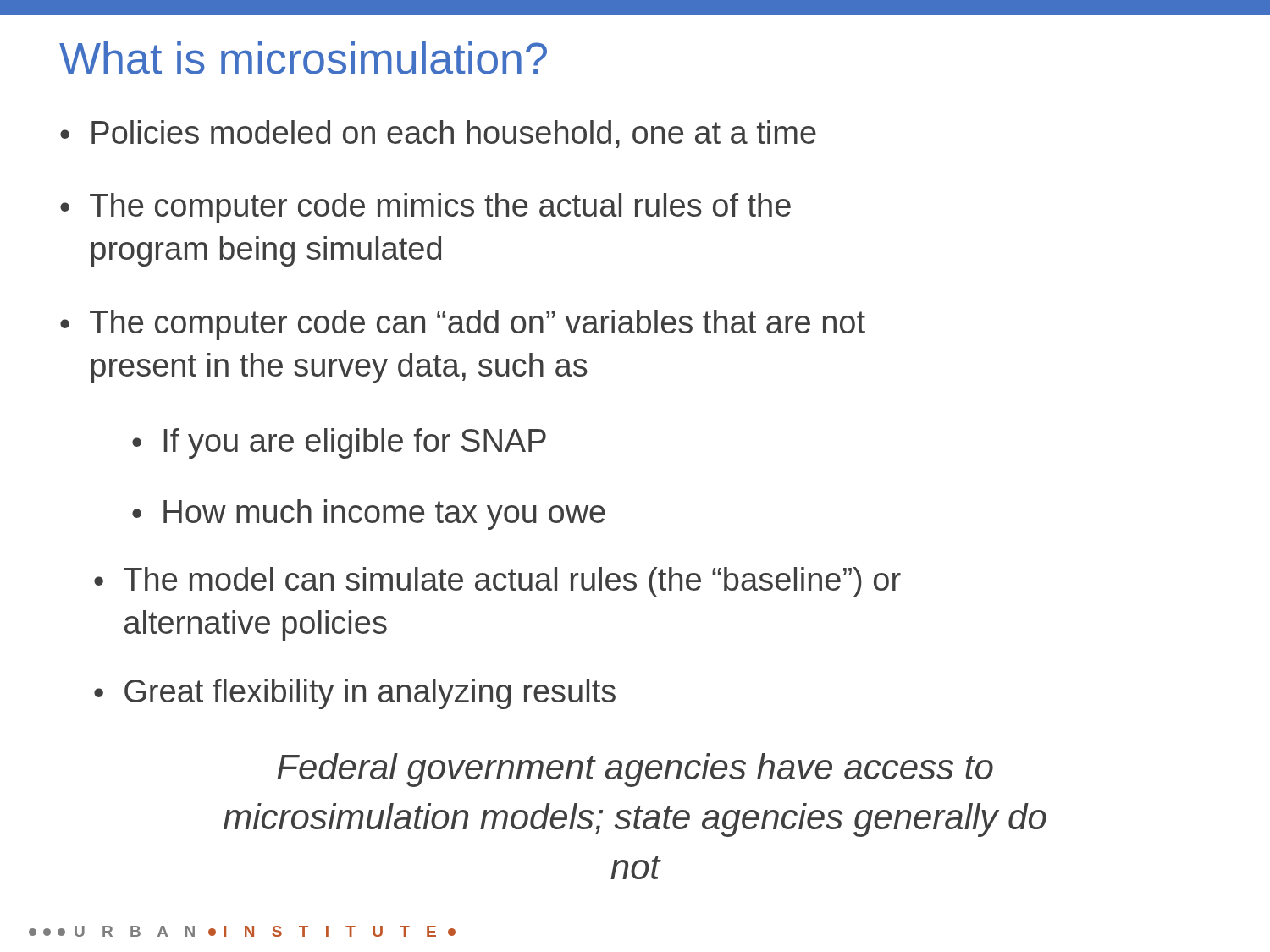The height and width of the screenshot is (952, 1270).
Task: Click the passage that begins "• How much income"
Action: click(x=369, y=513)
